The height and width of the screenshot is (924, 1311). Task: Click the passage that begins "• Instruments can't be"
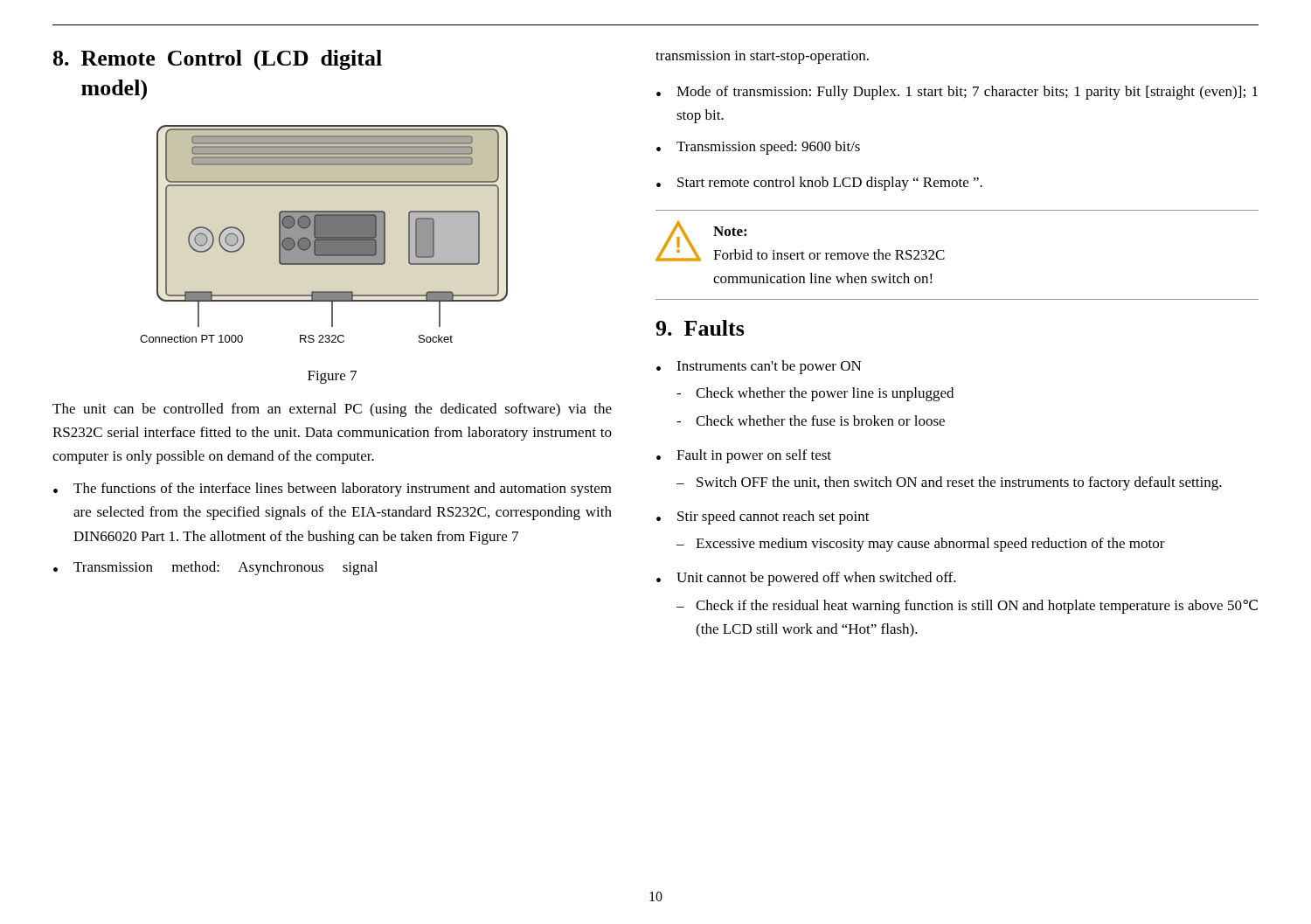[x=957, y=395]
